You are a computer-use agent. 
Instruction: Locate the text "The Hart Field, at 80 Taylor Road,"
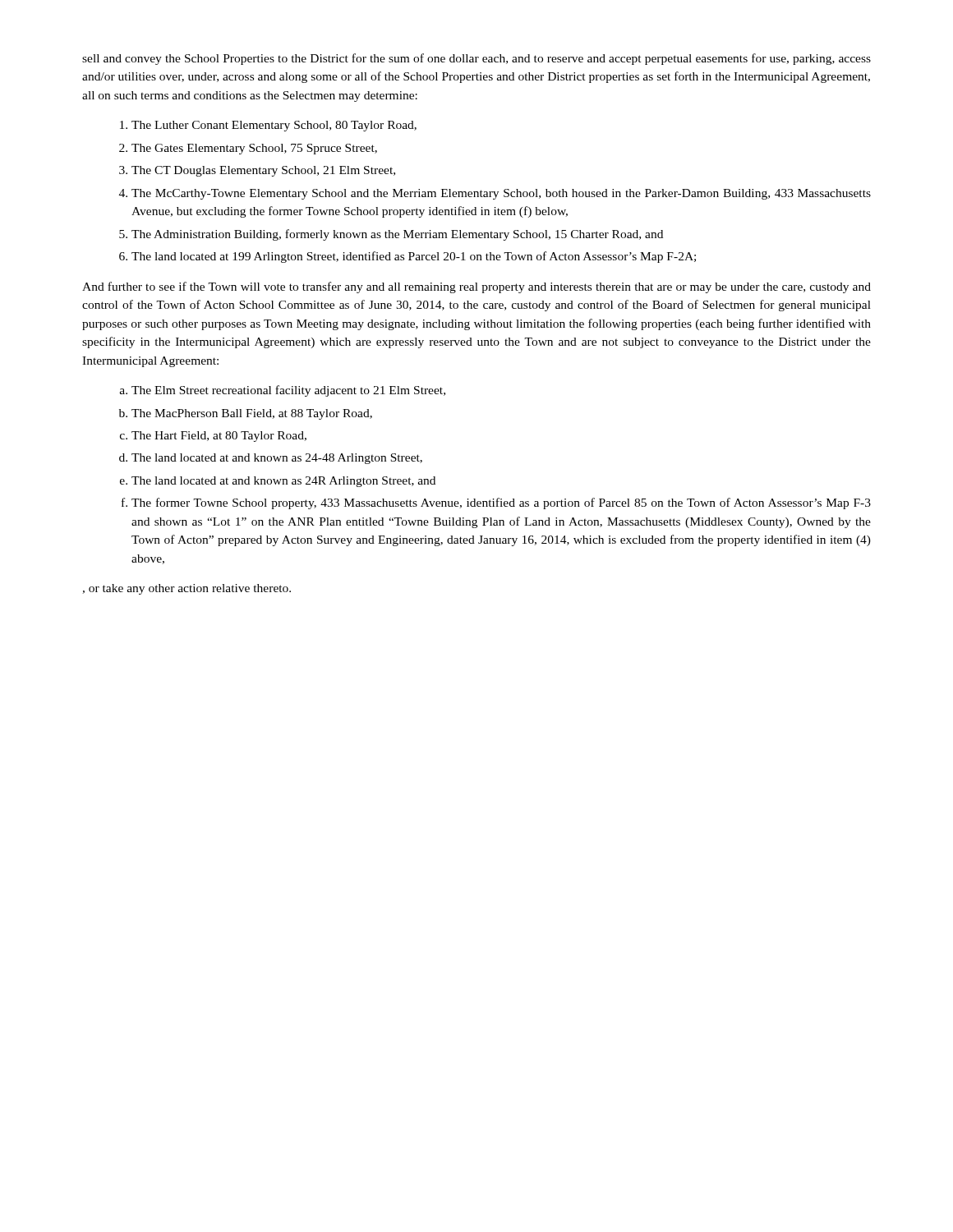pyautogui.click(x=219, y=435)
